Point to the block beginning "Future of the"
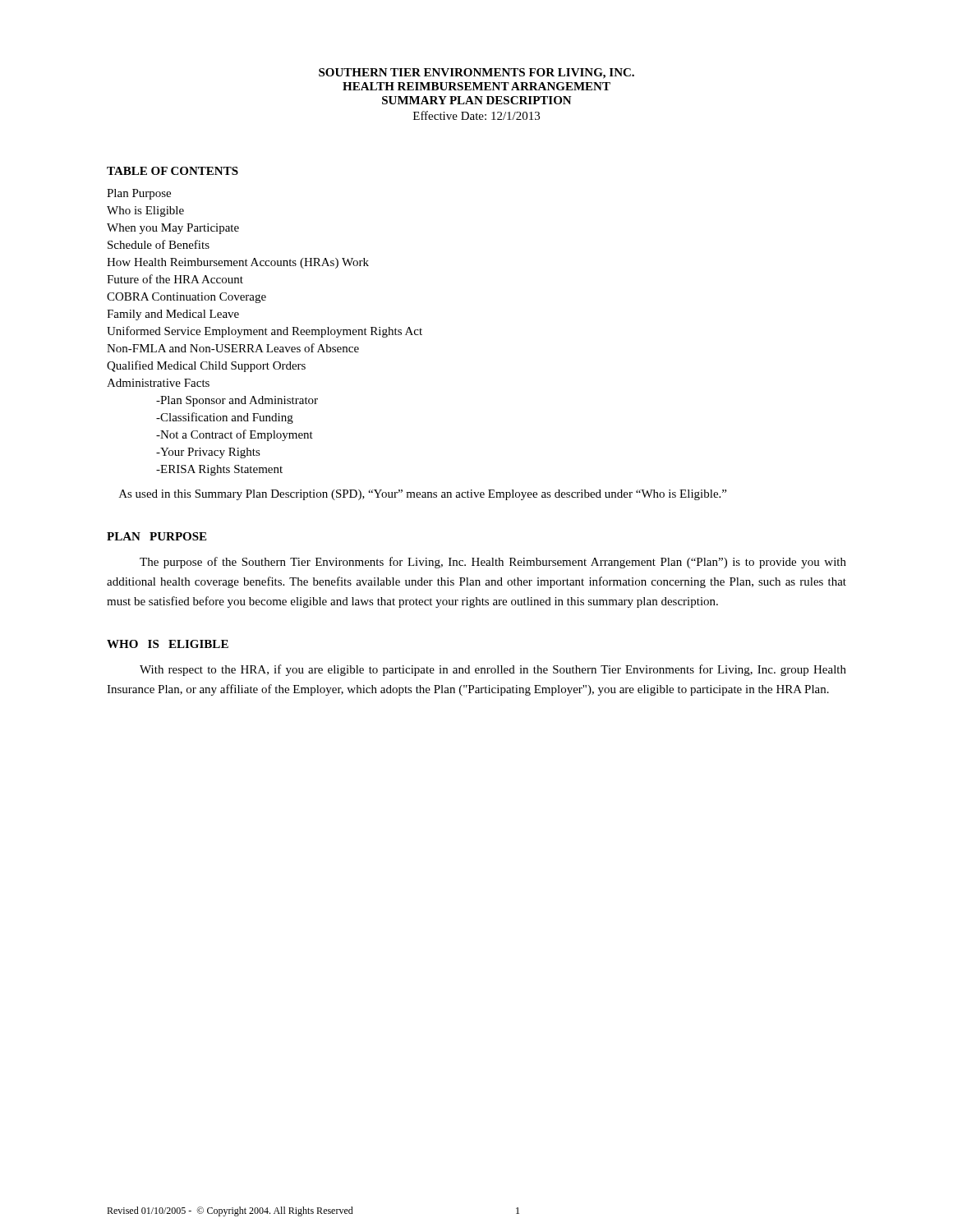The width and height of the screenshot is (953, 1232). tap(175, 279)
